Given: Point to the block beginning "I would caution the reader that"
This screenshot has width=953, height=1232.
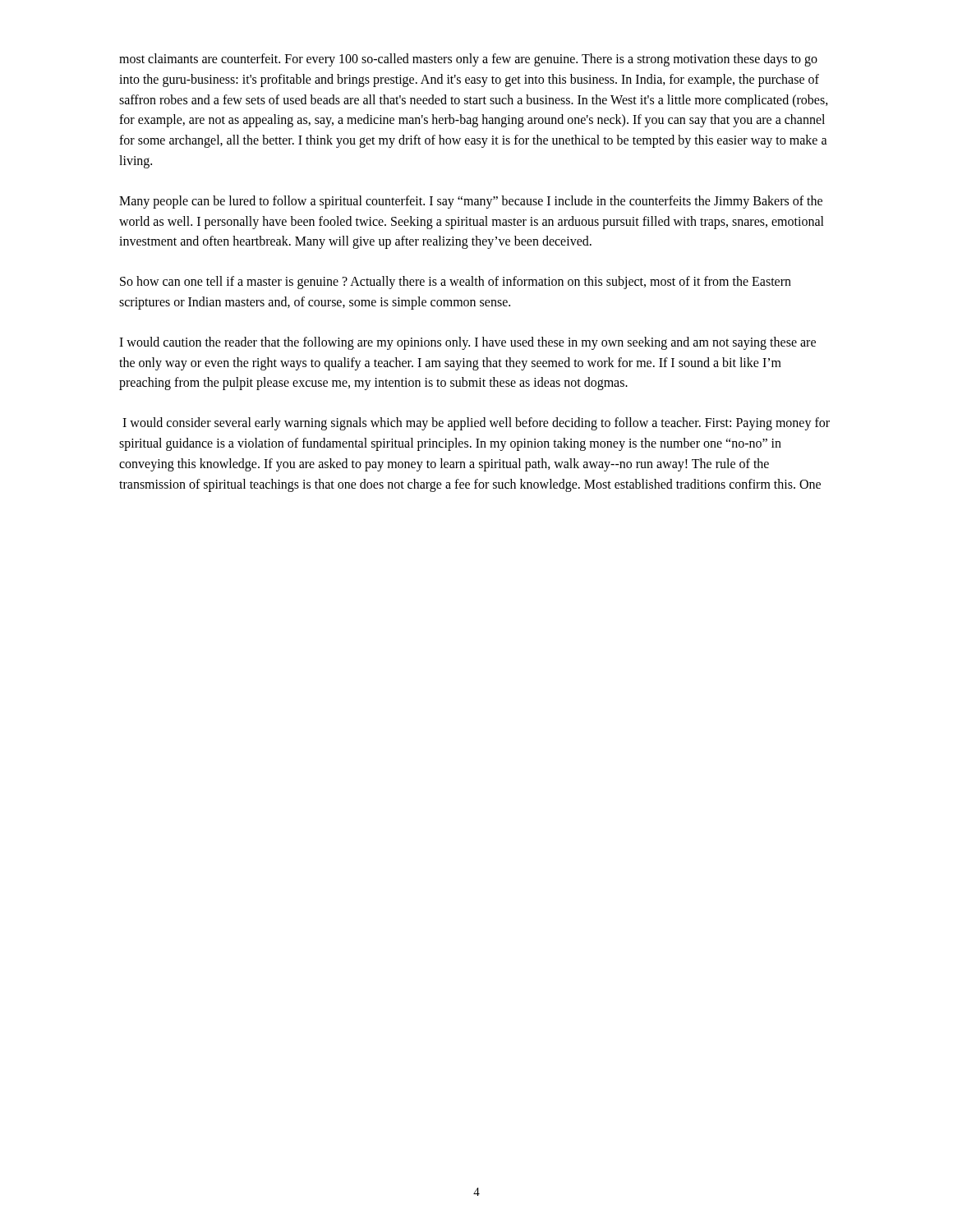Looking at the screenshot, I should (468, 362).
